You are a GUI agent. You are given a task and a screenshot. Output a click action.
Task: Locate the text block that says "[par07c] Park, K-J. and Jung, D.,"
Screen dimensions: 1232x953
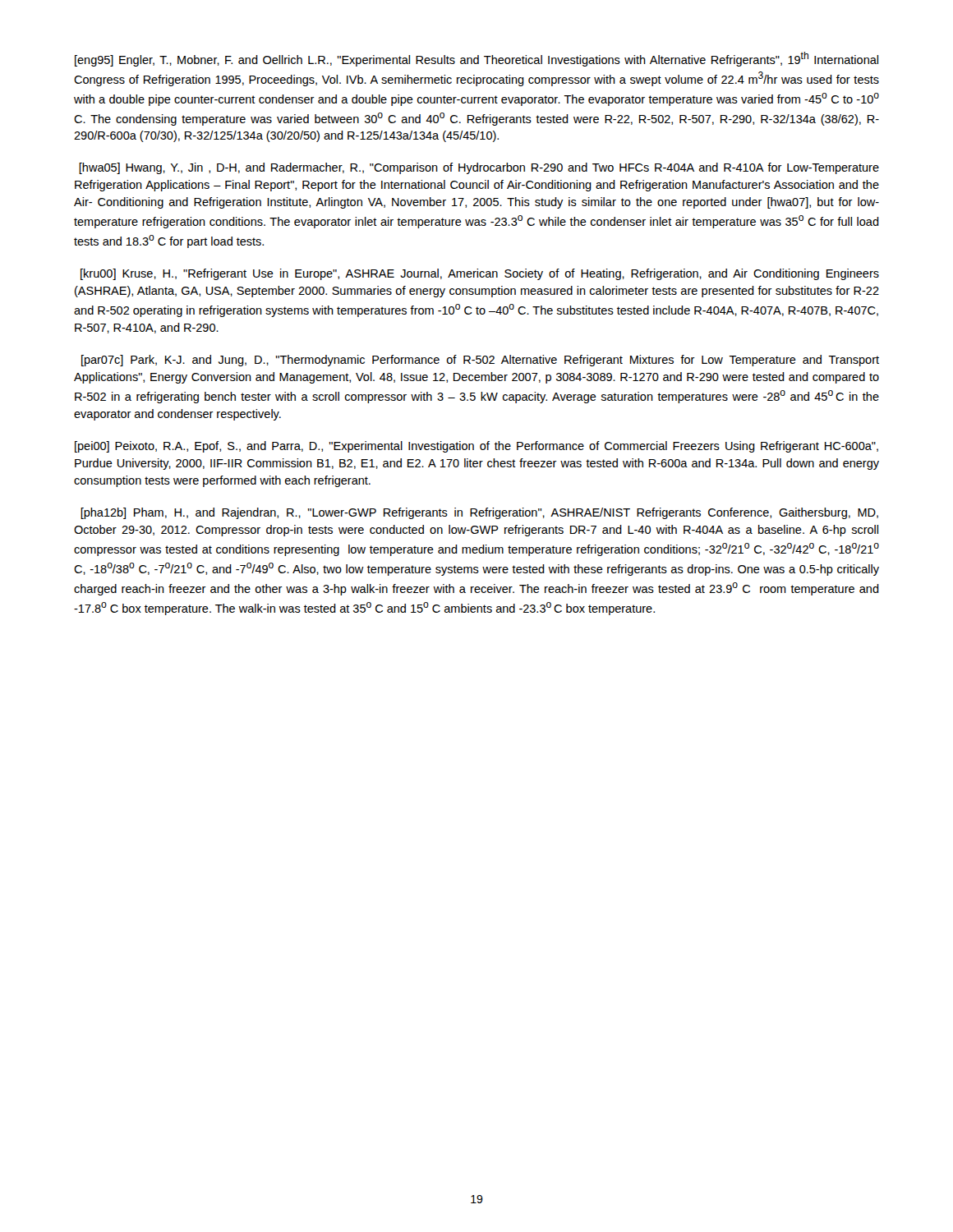[x=476, y=387]
